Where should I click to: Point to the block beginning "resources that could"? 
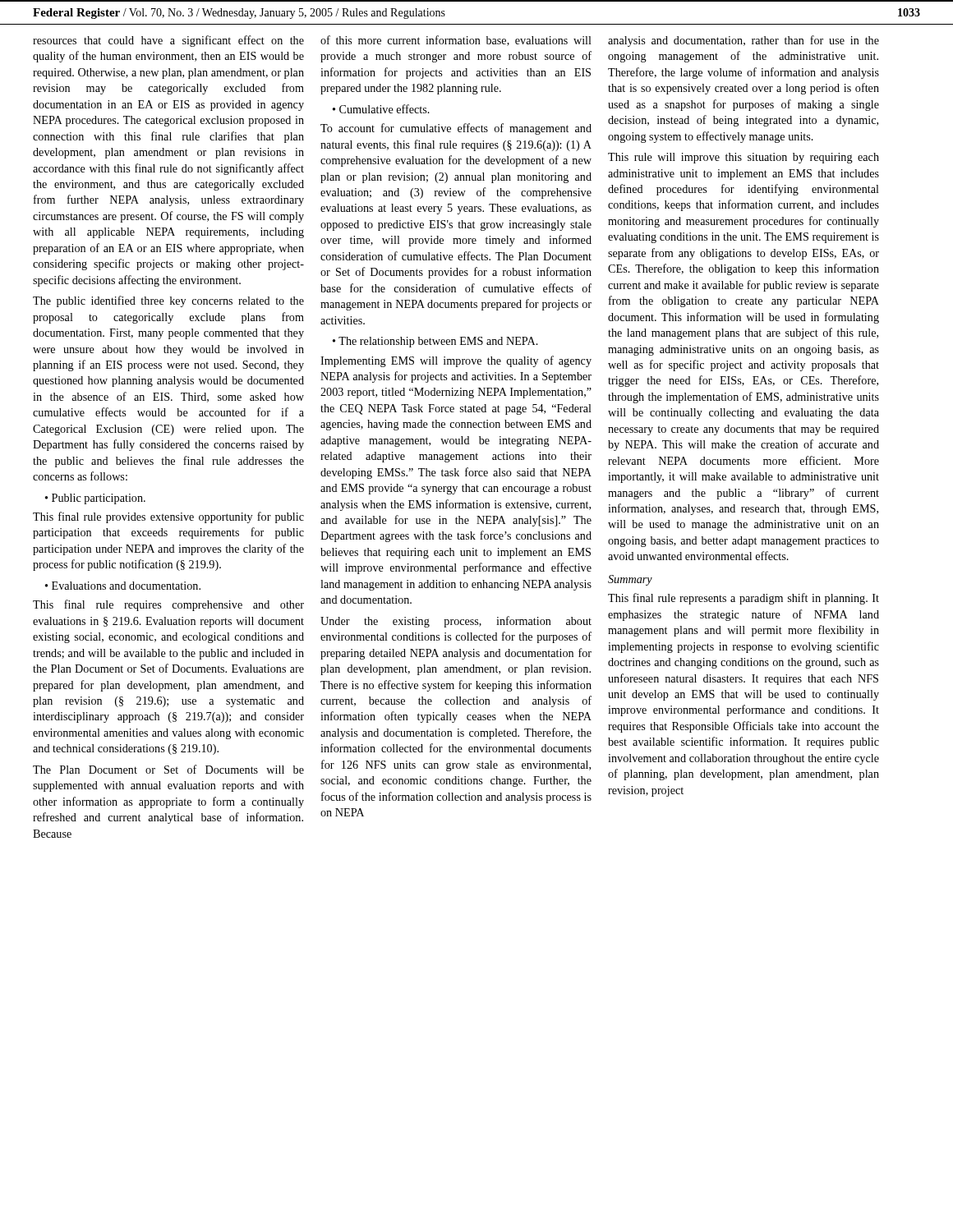(168, 161)
